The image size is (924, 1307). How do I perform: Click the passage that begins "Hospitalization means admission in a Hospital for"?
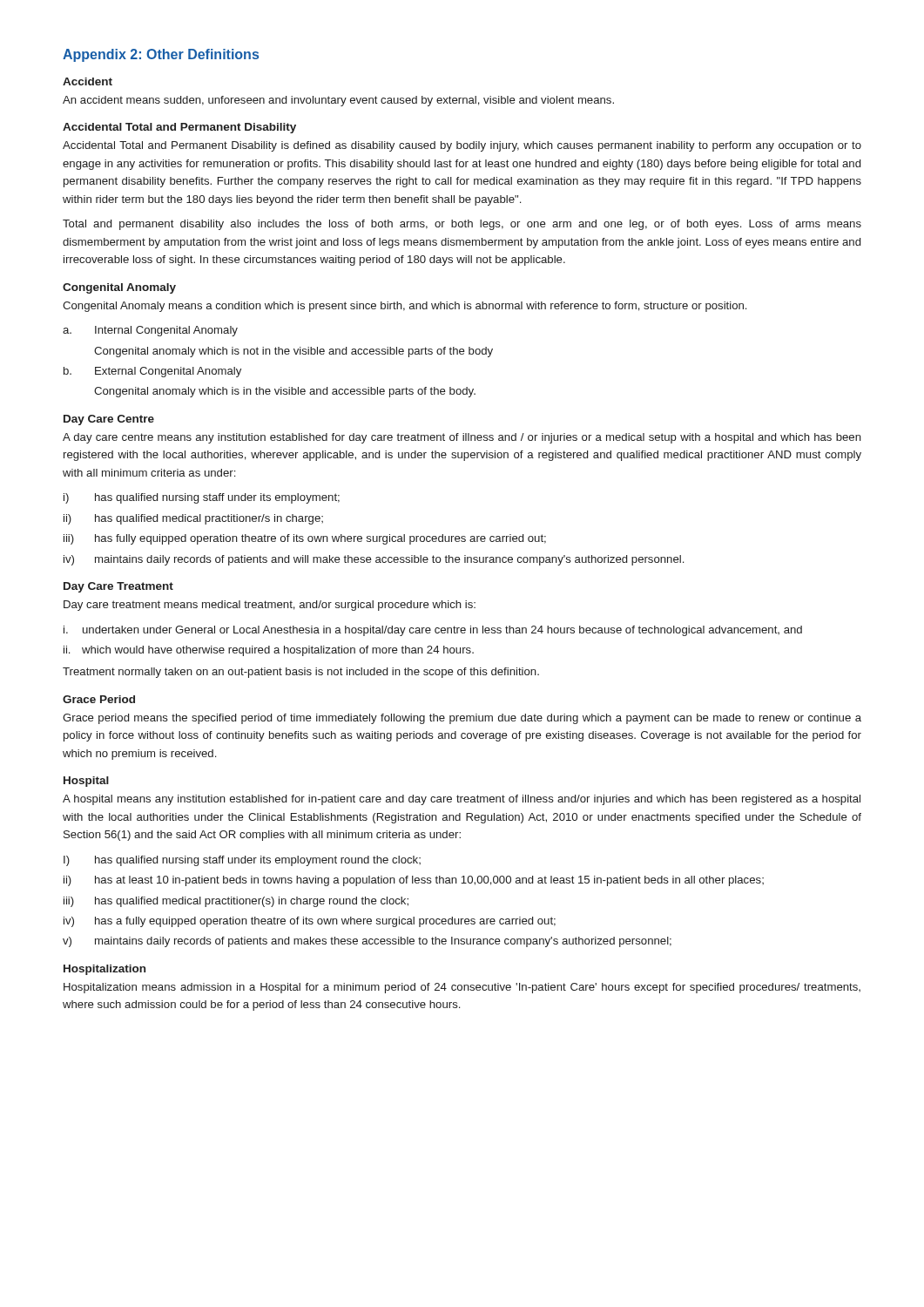click(462, 996)
